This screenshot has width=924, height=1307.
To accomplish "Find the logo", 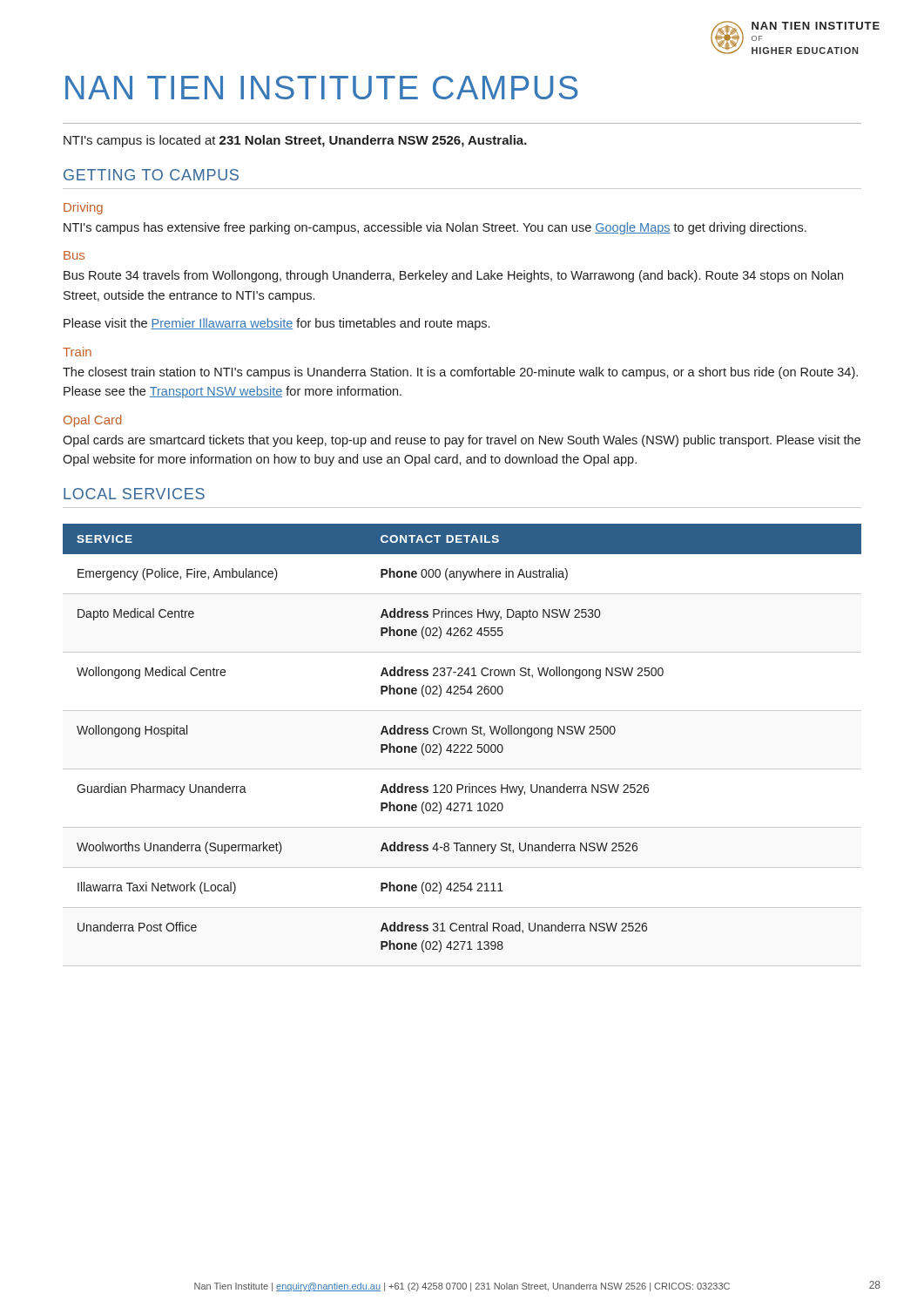I will 796,38.
